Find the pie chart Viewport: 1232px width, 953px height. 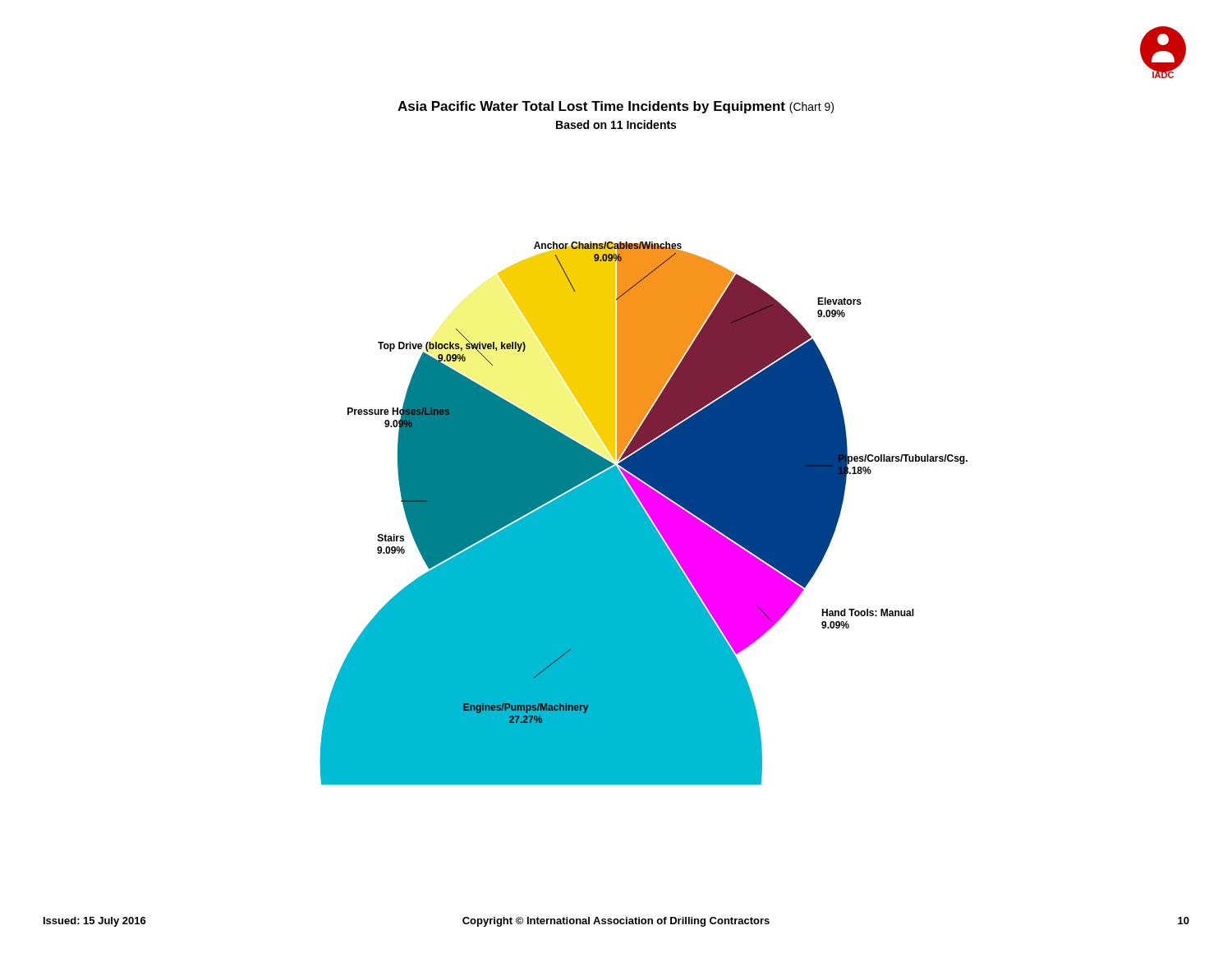coord(616,466)
